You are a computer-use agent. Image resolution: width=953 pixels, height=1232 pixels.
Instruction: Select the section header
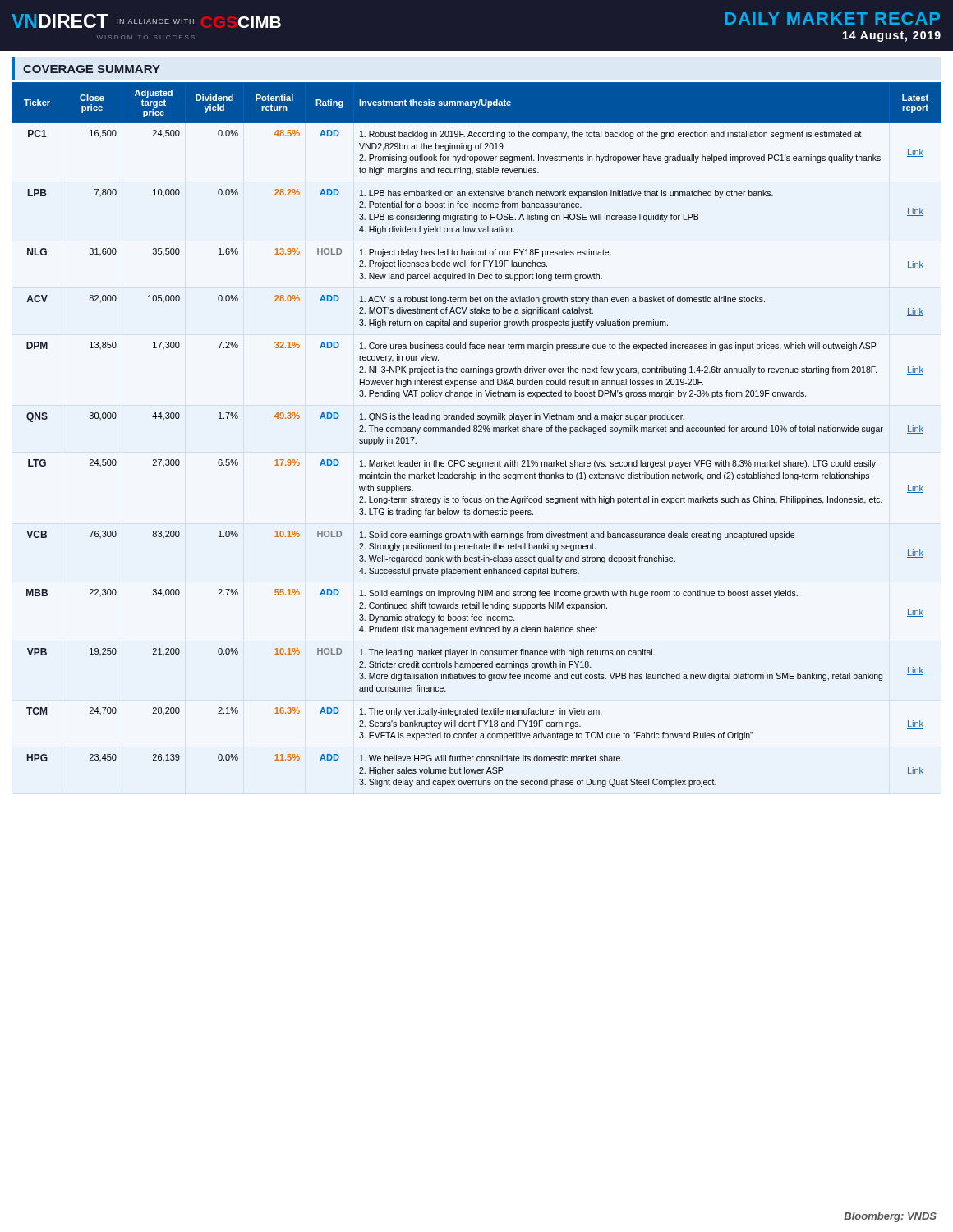click(x=92, y=69)
